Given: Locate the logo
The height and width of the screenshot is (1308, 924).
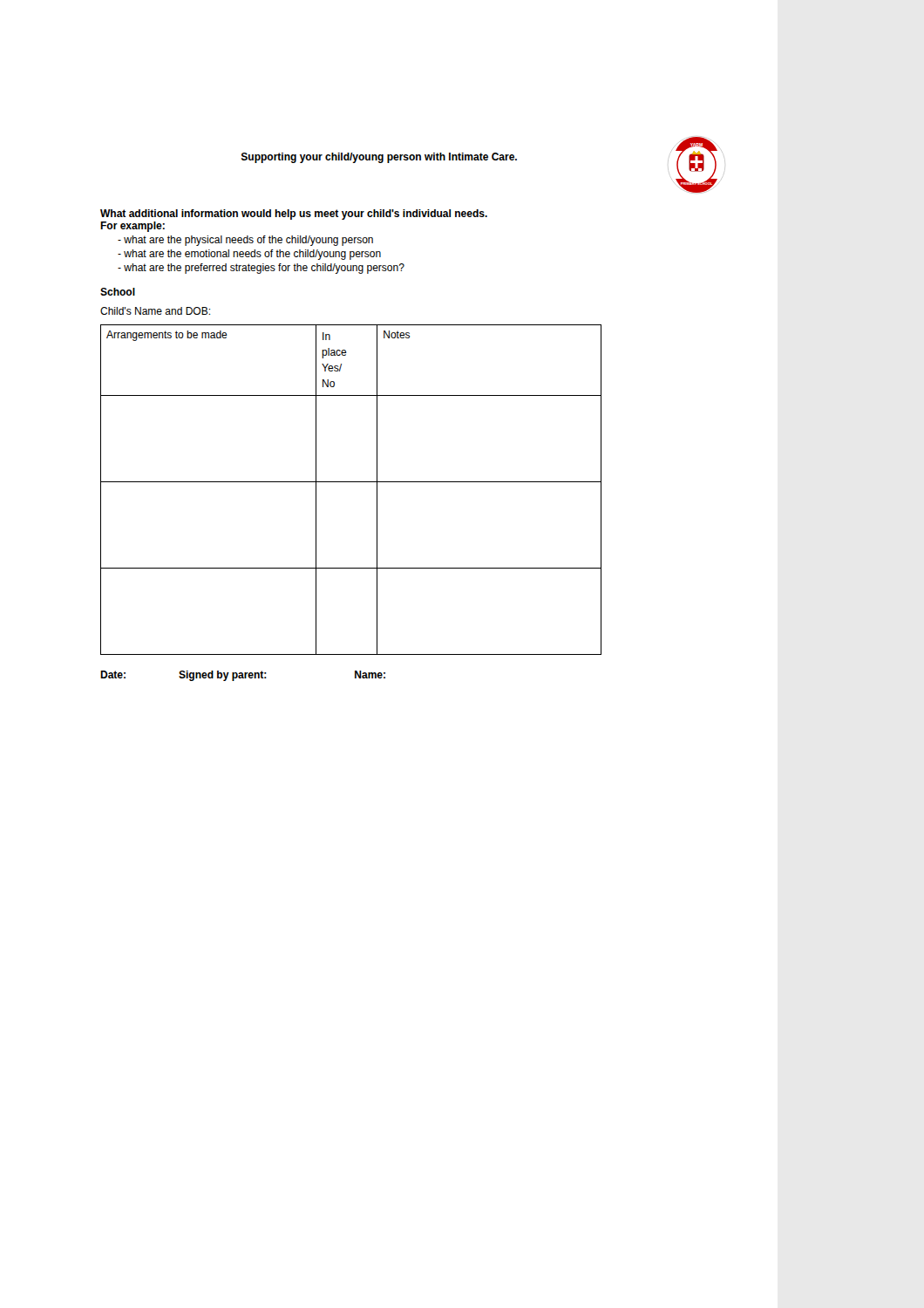Looking at the screenshot, I should coord(697,166).
